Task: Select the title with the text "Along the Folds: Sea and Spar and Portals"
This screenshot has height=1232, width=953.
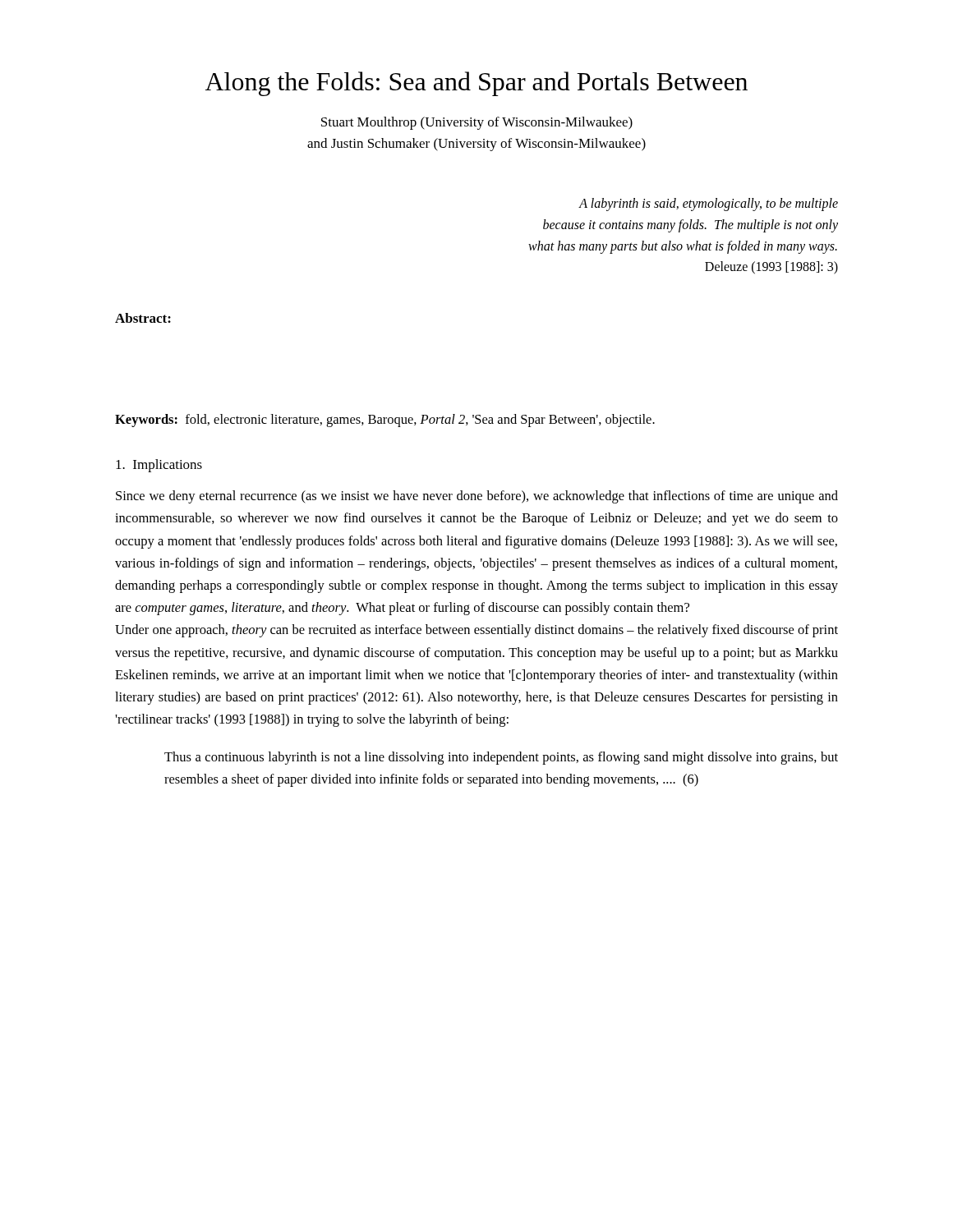Action: click(476, 110)
